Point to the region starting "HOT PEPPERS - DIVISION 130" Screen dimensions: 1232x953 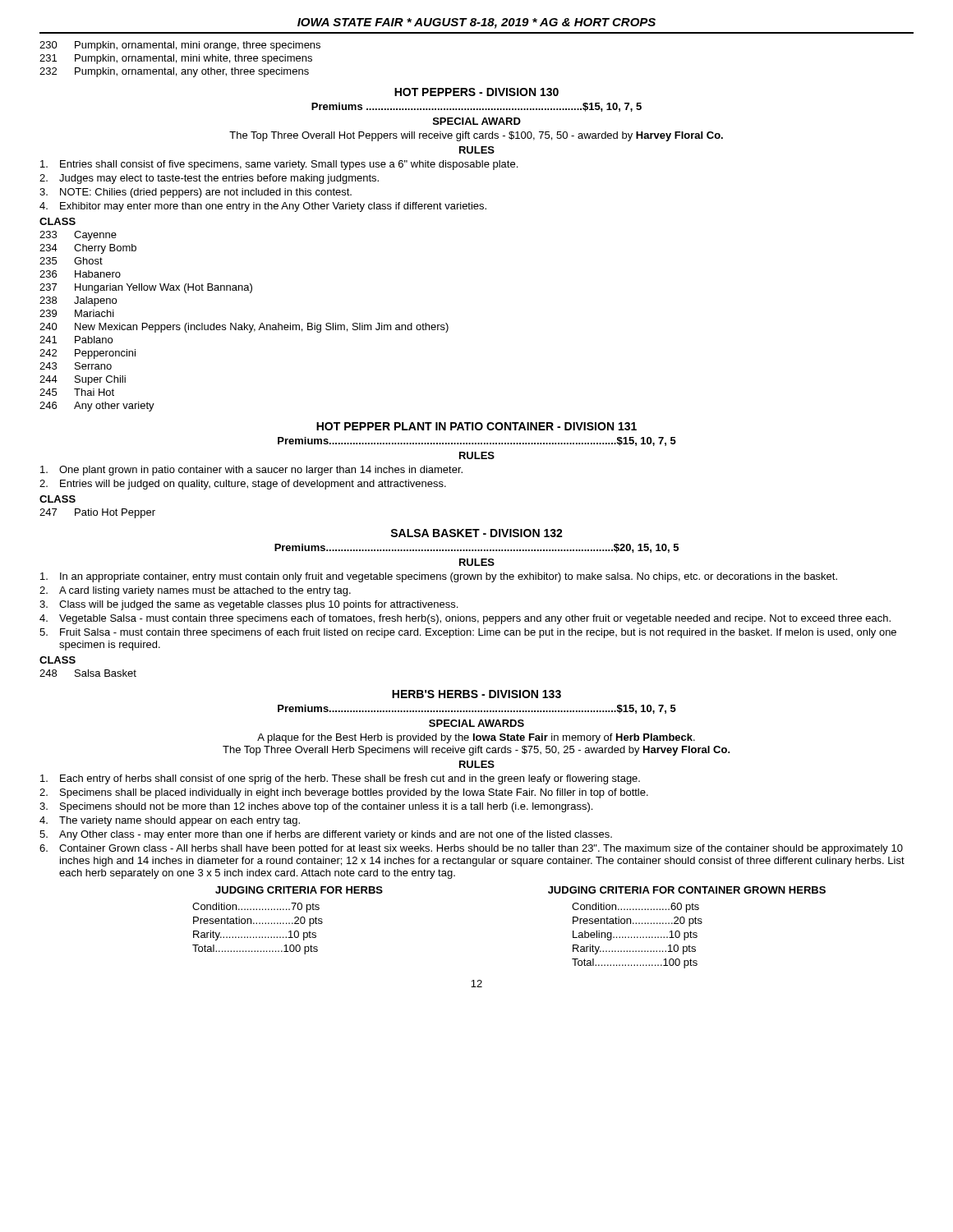pos(476,92)
